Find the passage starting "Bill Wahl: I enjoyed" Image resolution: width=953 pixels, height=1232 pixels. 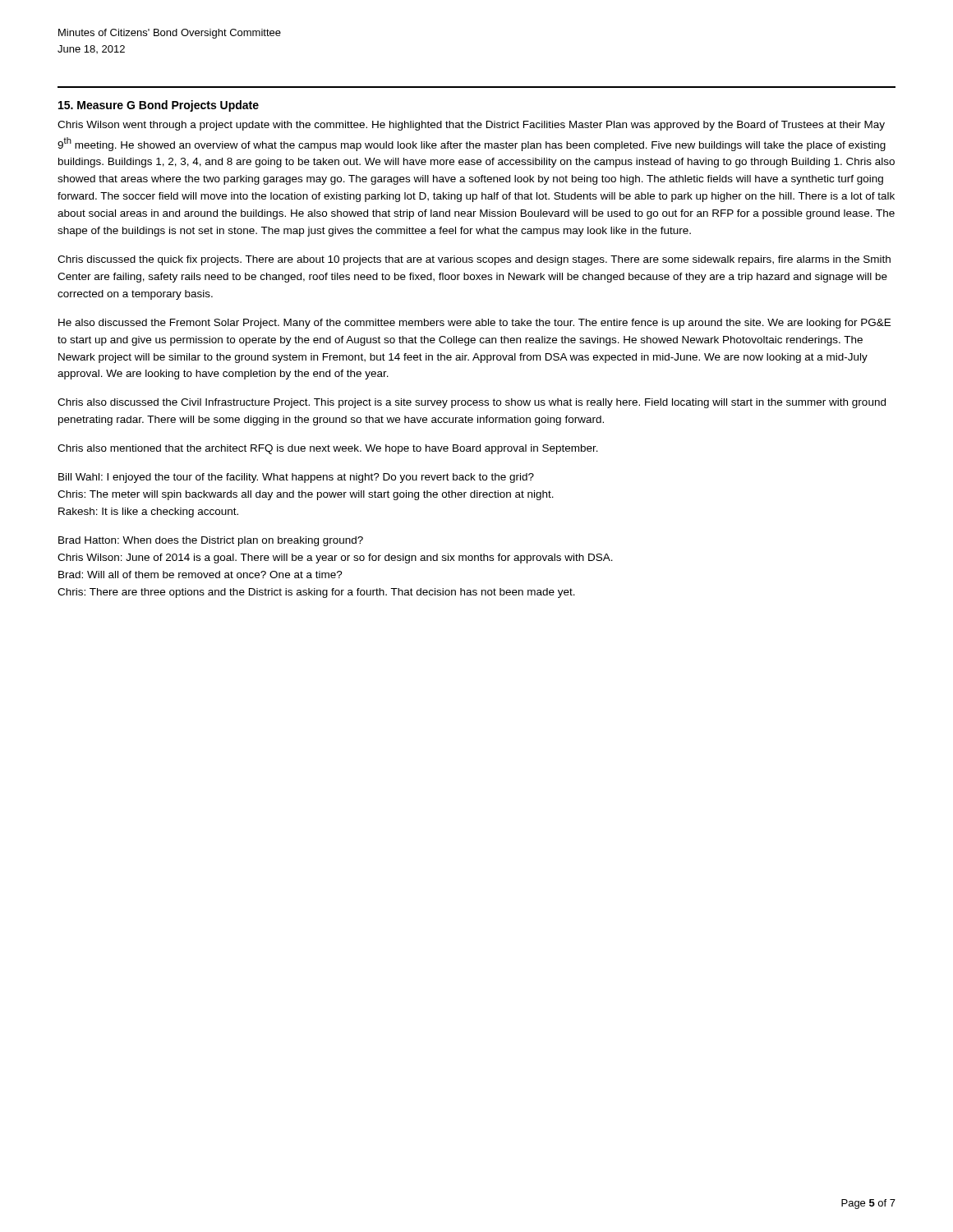point(306,494)
